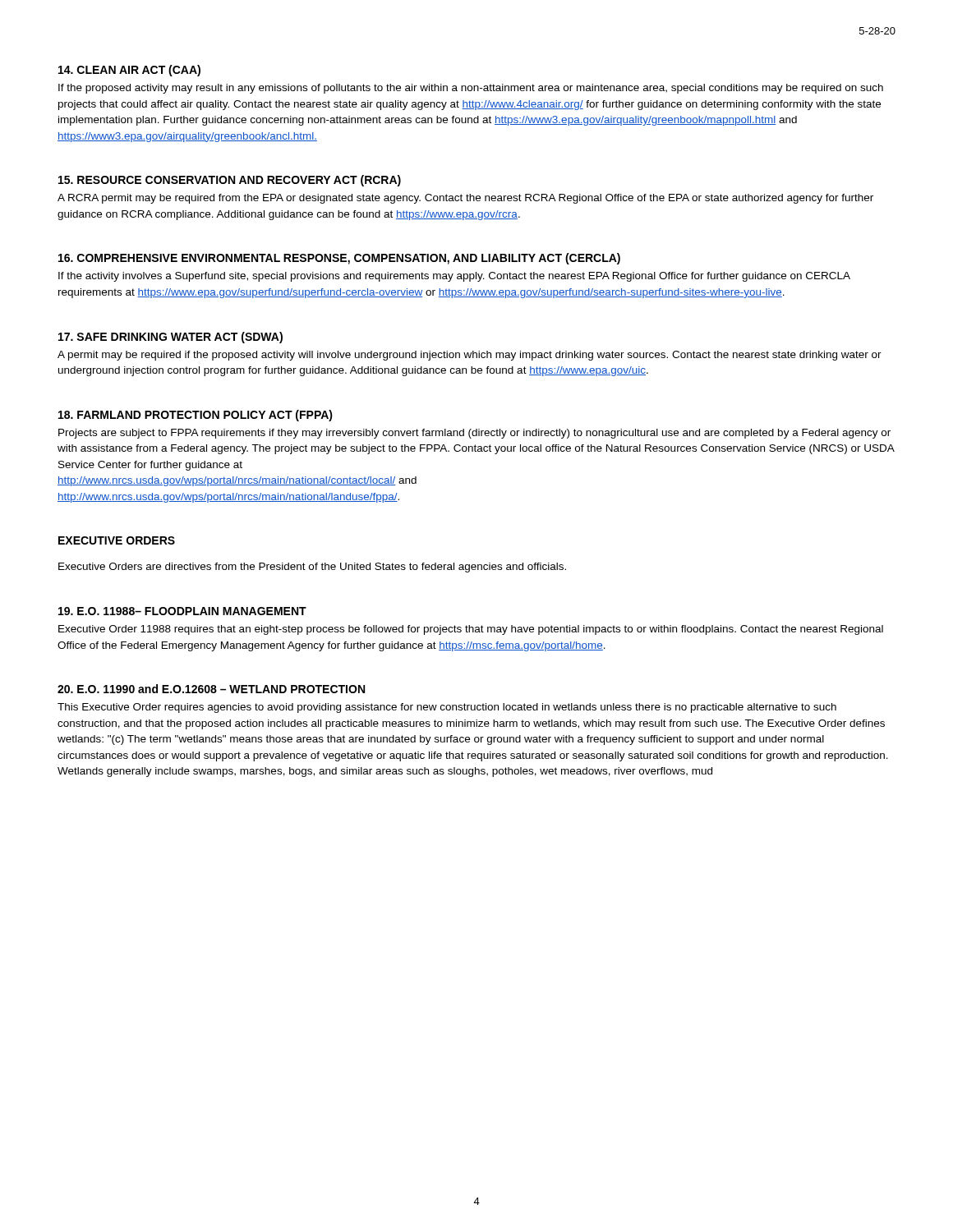Viewport: 953px width, 1232px height.
Task: Where is the section header that starts "15. RESOURCE CONSERVATION AND"?
Action: tap(229, 180)
